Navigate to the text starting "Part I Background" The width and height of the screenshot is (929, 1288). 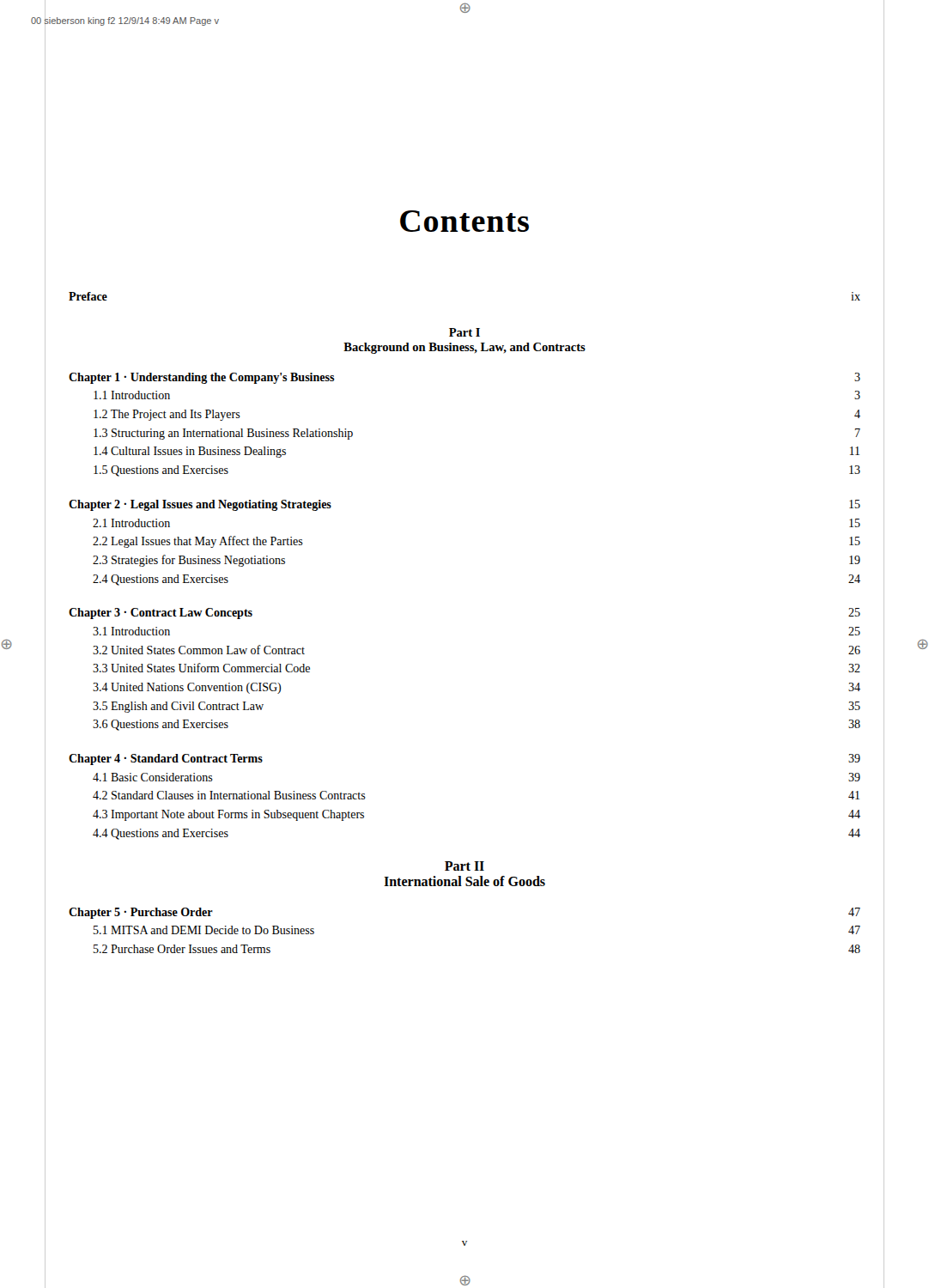[x=464, y=340]
